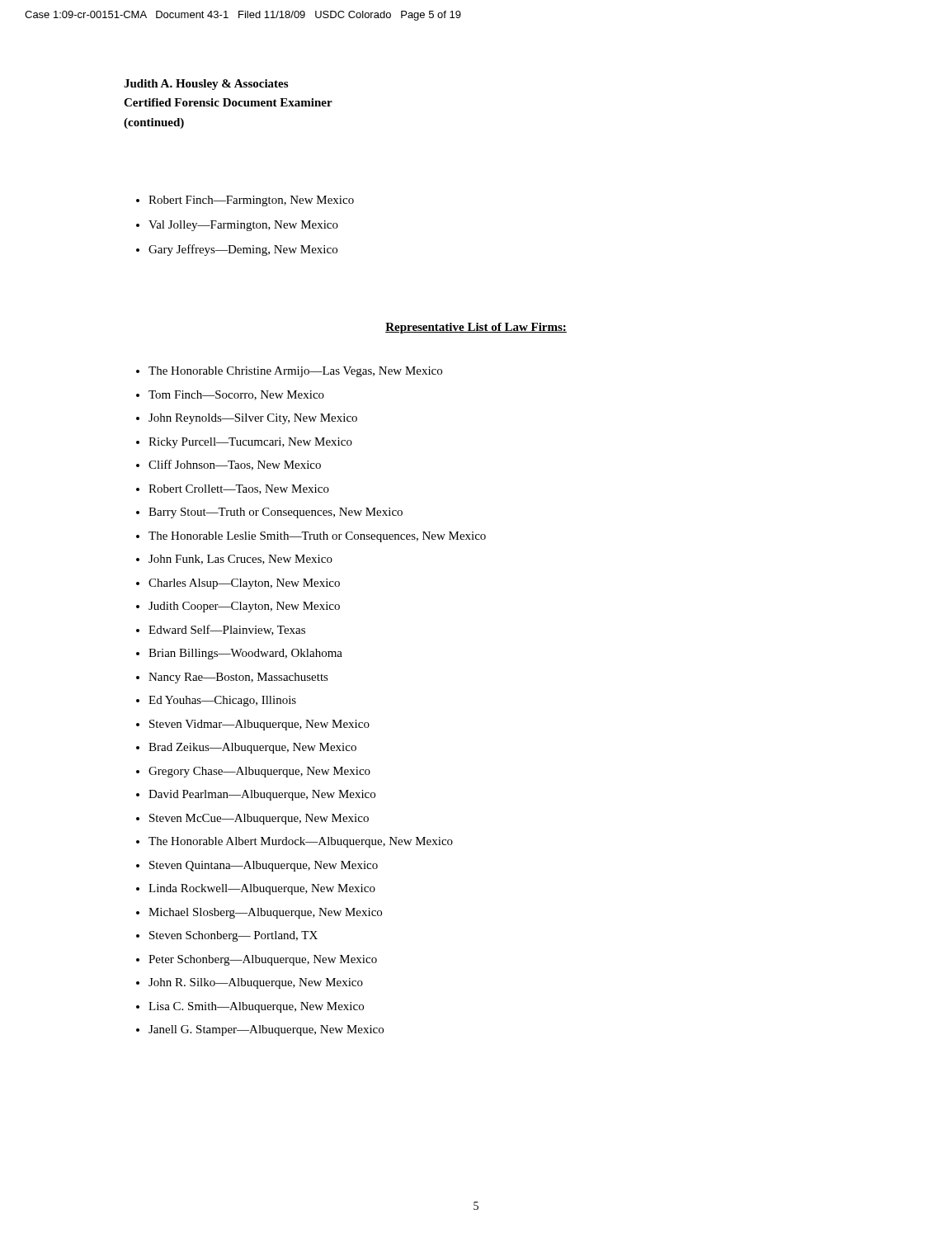The height and width of the screenshot is (1238, 952).
Task: Locate the text "Charles Alsup—Clayton, New Mexico"
Action: tap(305, 582)
